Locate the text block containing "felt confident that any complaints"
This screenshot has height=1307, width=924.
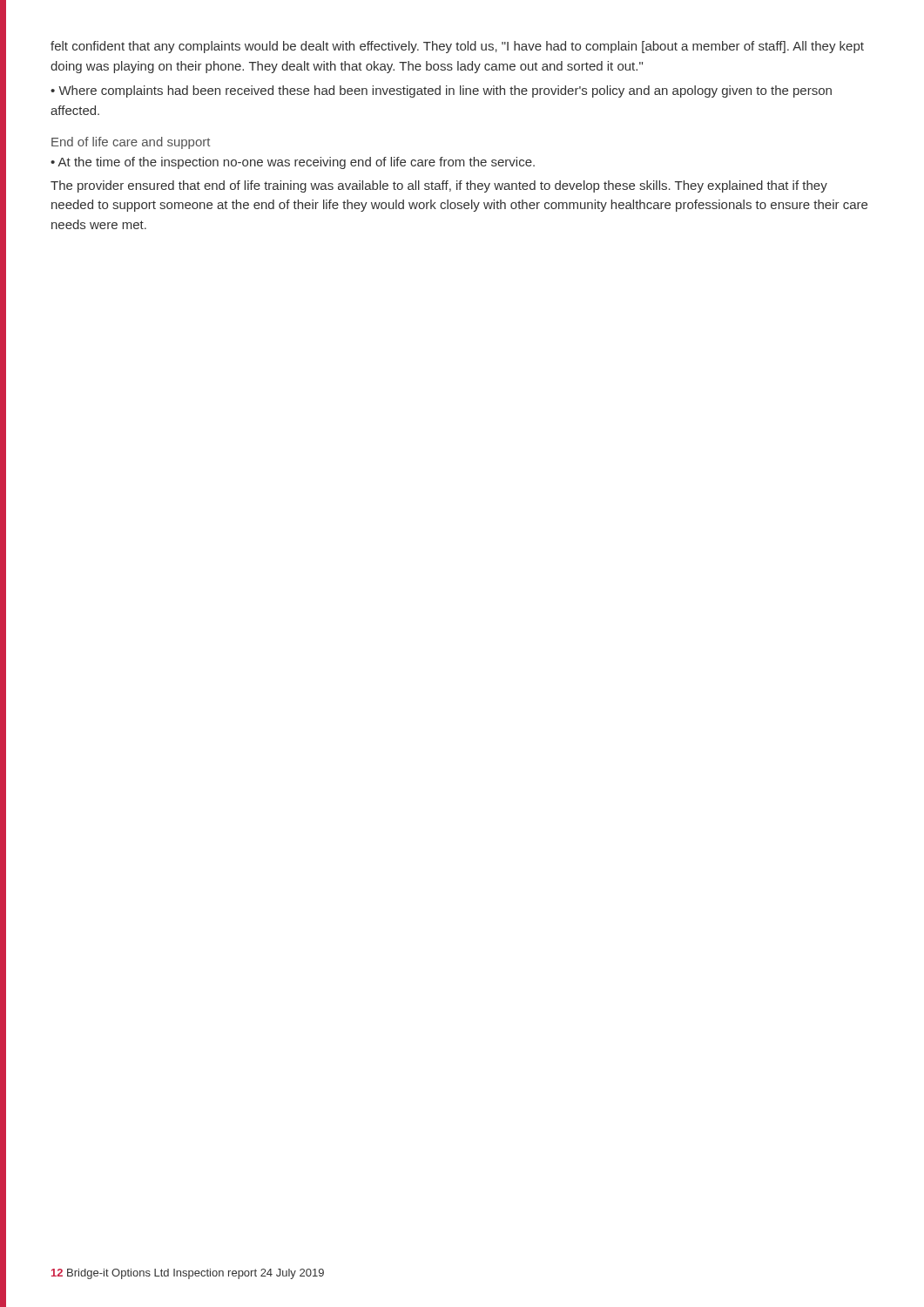coord(457,56)
